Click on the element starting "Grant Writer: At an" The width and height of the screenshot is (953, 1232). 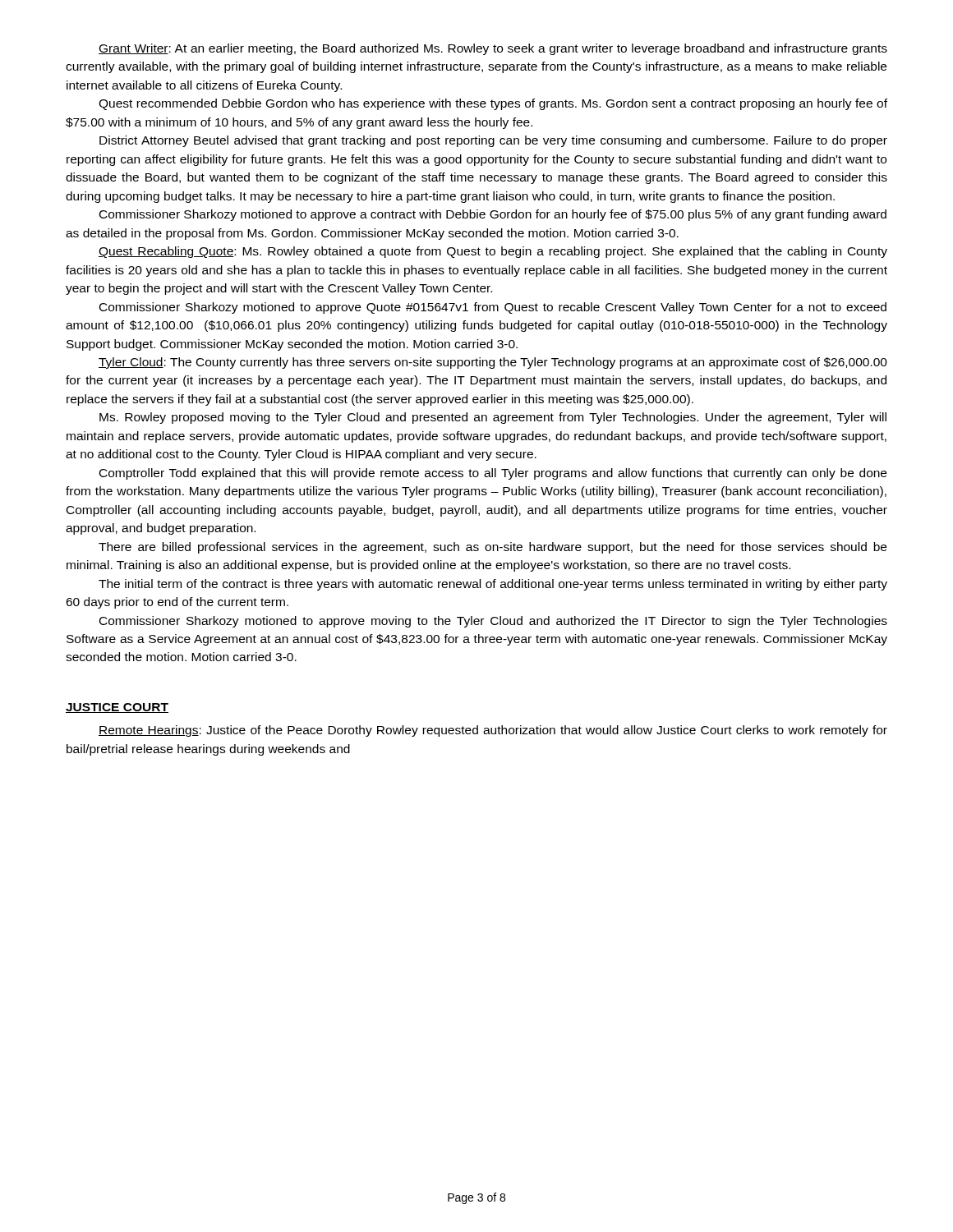[x=476, y=67]
